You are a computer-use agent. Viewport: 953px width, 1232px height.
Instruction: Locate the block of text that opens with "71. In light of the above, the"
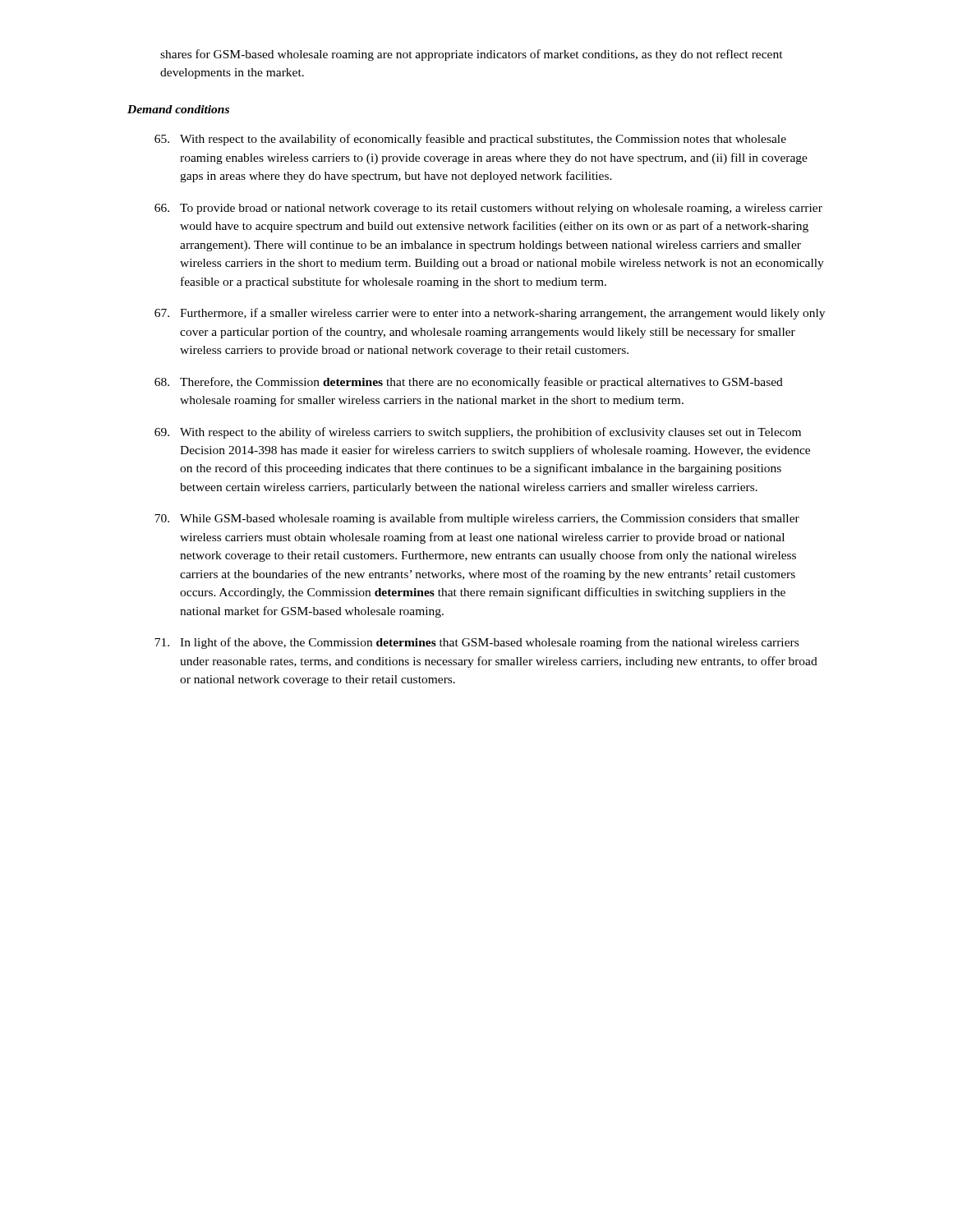point(476,661)
